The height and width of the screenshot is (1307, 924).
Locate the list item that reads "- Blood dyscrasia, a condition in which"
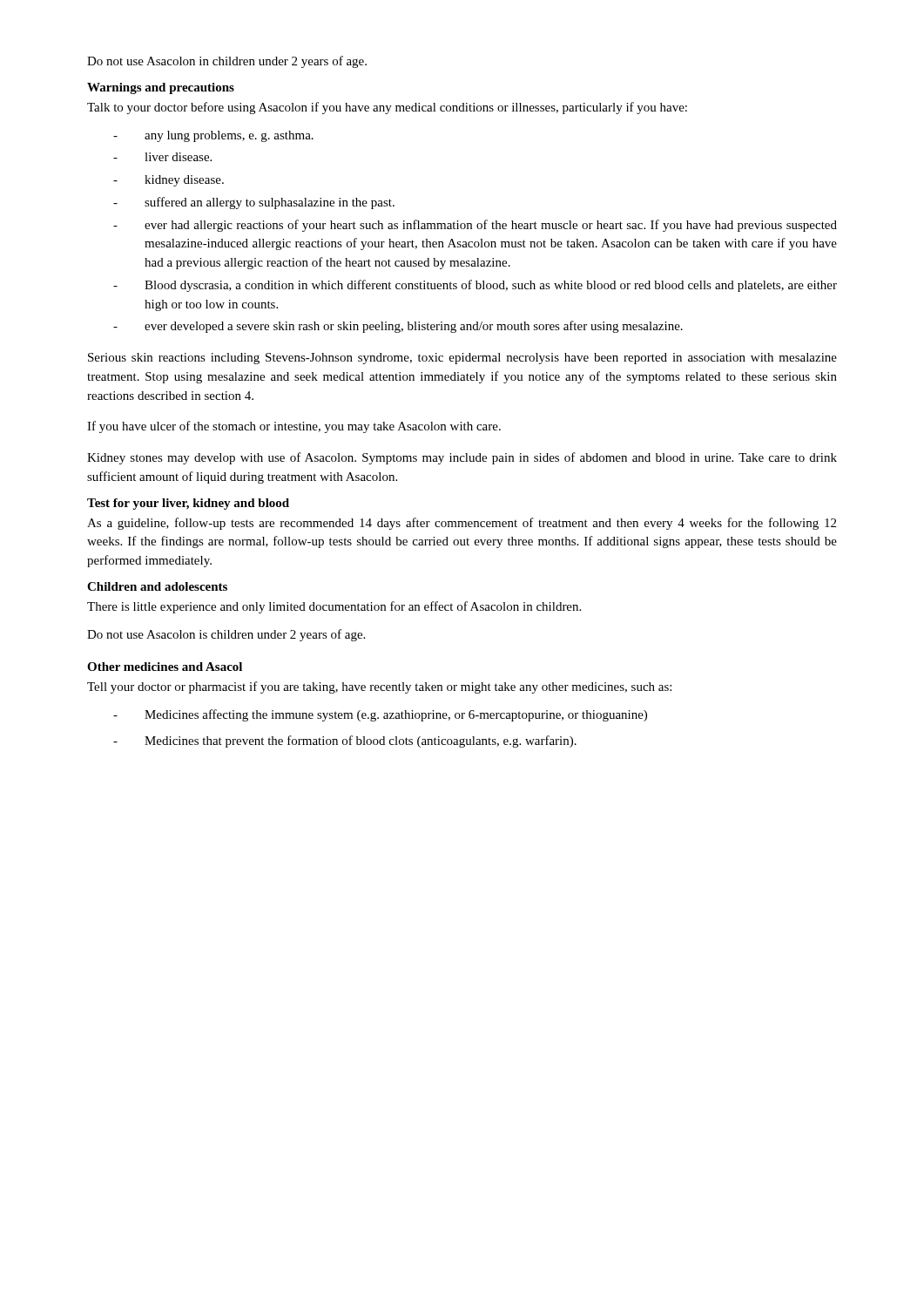[x=475, y=295]
